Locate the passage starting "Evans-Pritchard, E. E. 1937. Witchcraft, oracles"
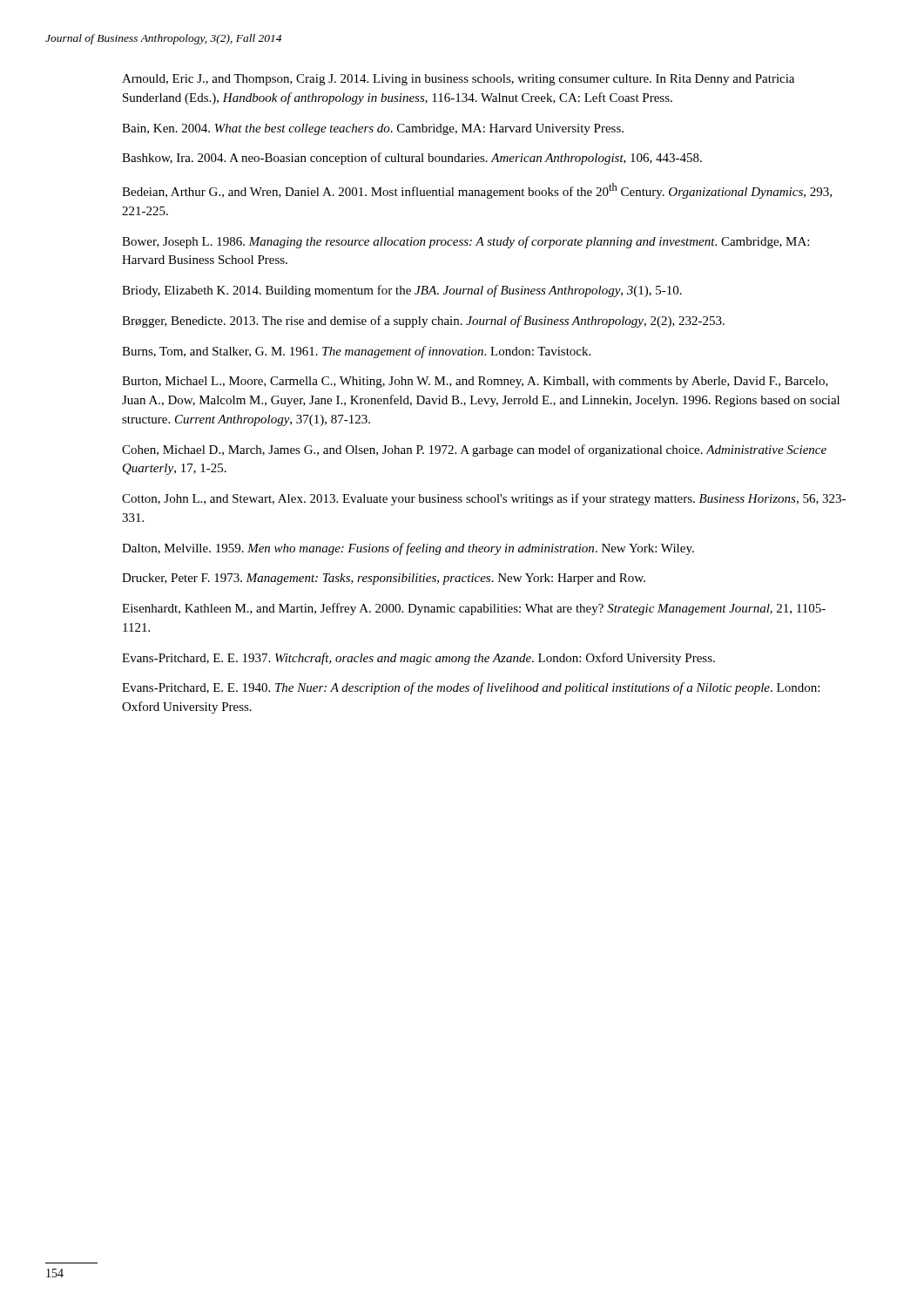The width and height of the screenshot is (924, 1307). coord(419,657)
